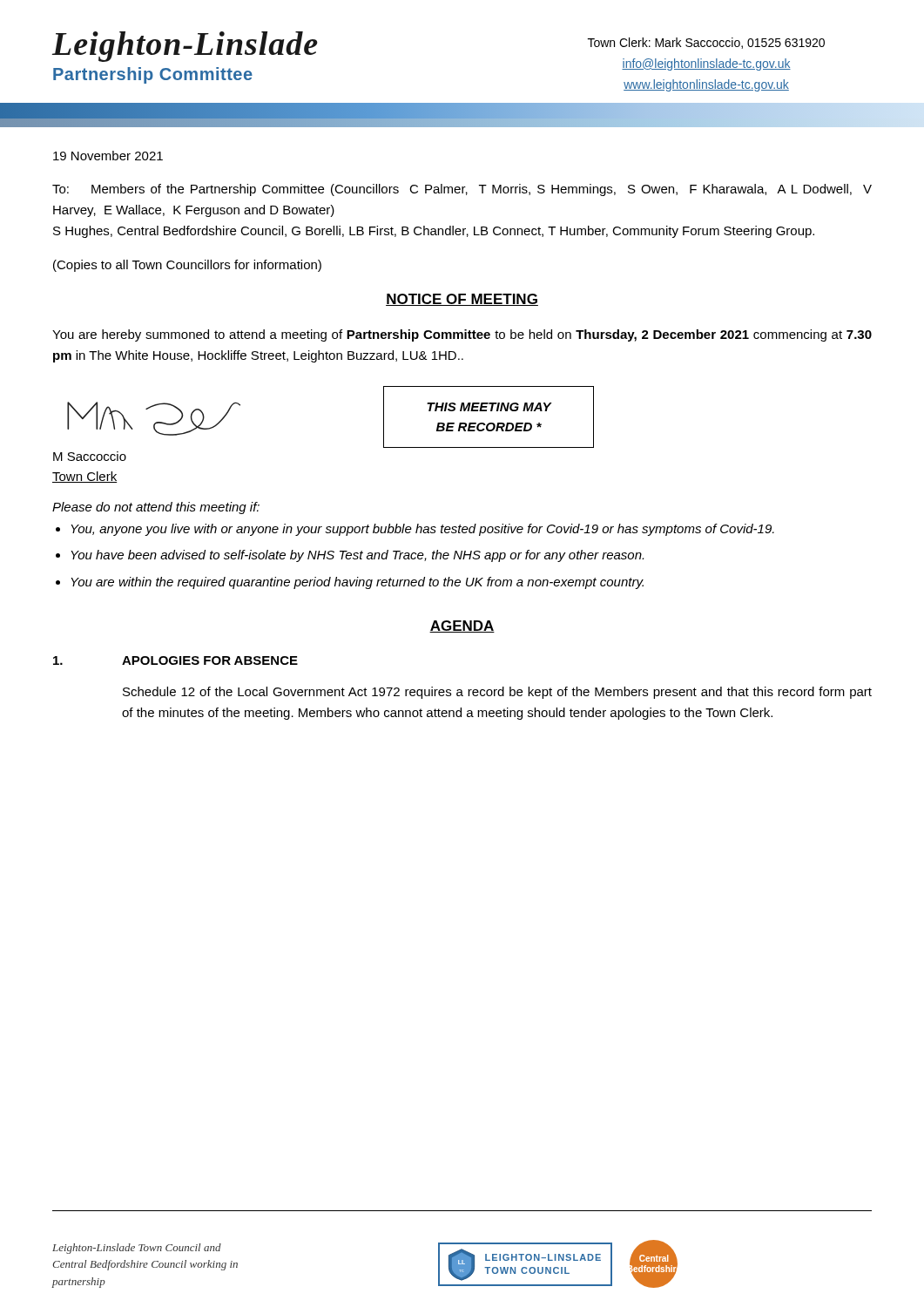Image resolution: width=924 pixels, height=1307 pixels.
Task: Point to the block starting "You are hereby summoned to attend a meeting"
Action: (x=462, y=345)
